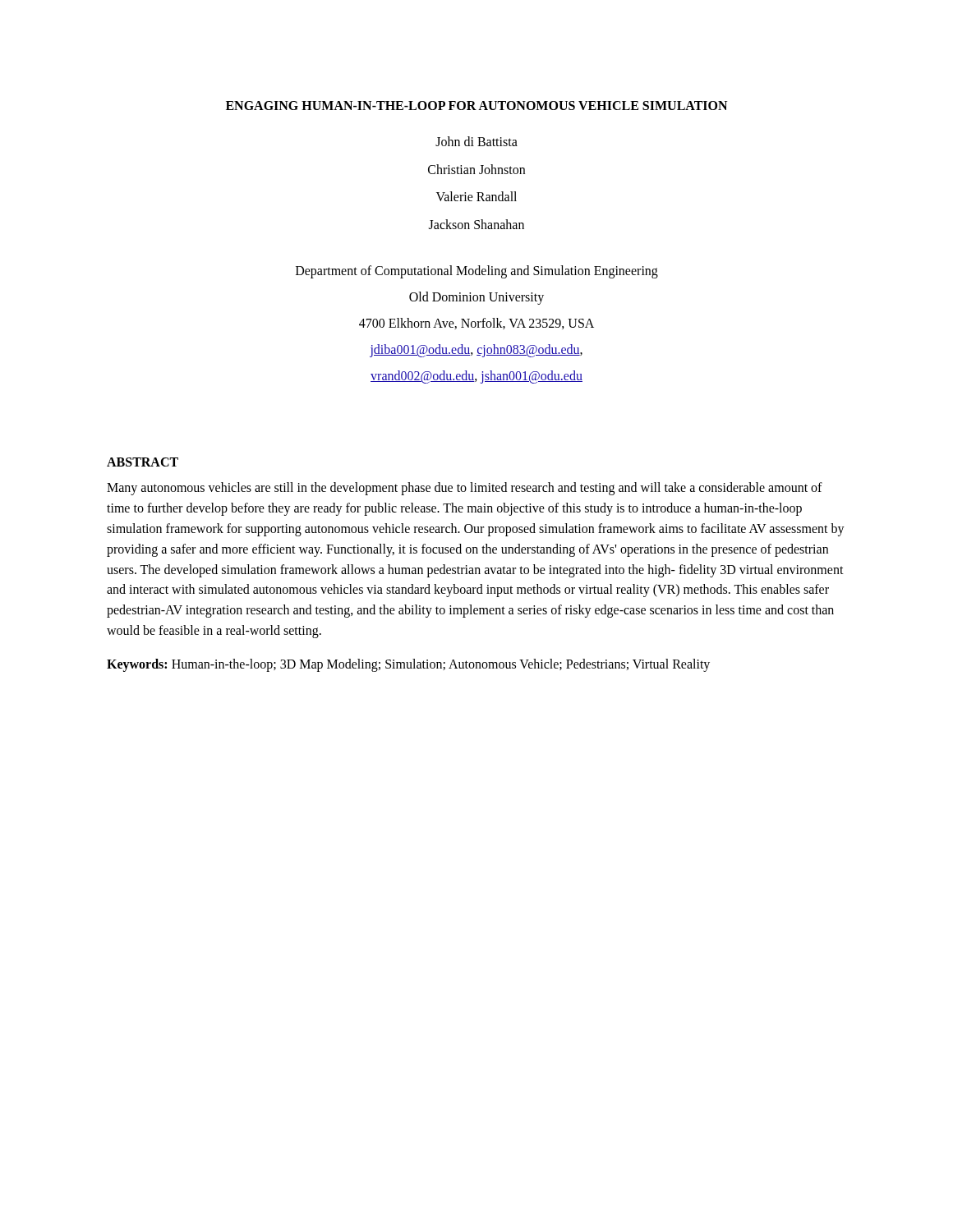The width and height of the screenshot is (953, 1232).
Task: Where is the passage that starts "Department of Computational"?
Action: (x=476, y=324)
